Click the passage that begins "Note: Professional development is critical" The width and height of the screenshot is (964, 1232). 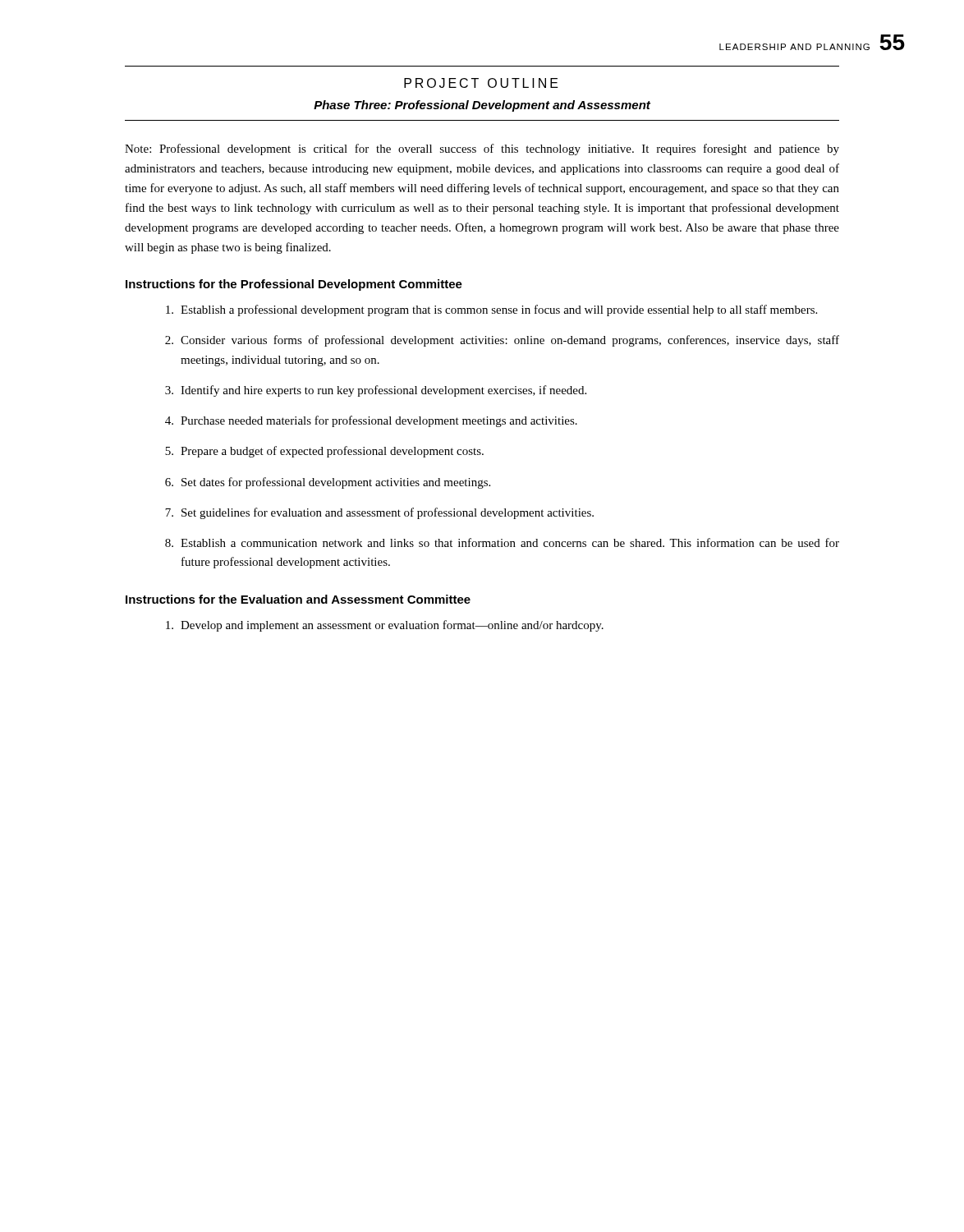pos(482,198)
